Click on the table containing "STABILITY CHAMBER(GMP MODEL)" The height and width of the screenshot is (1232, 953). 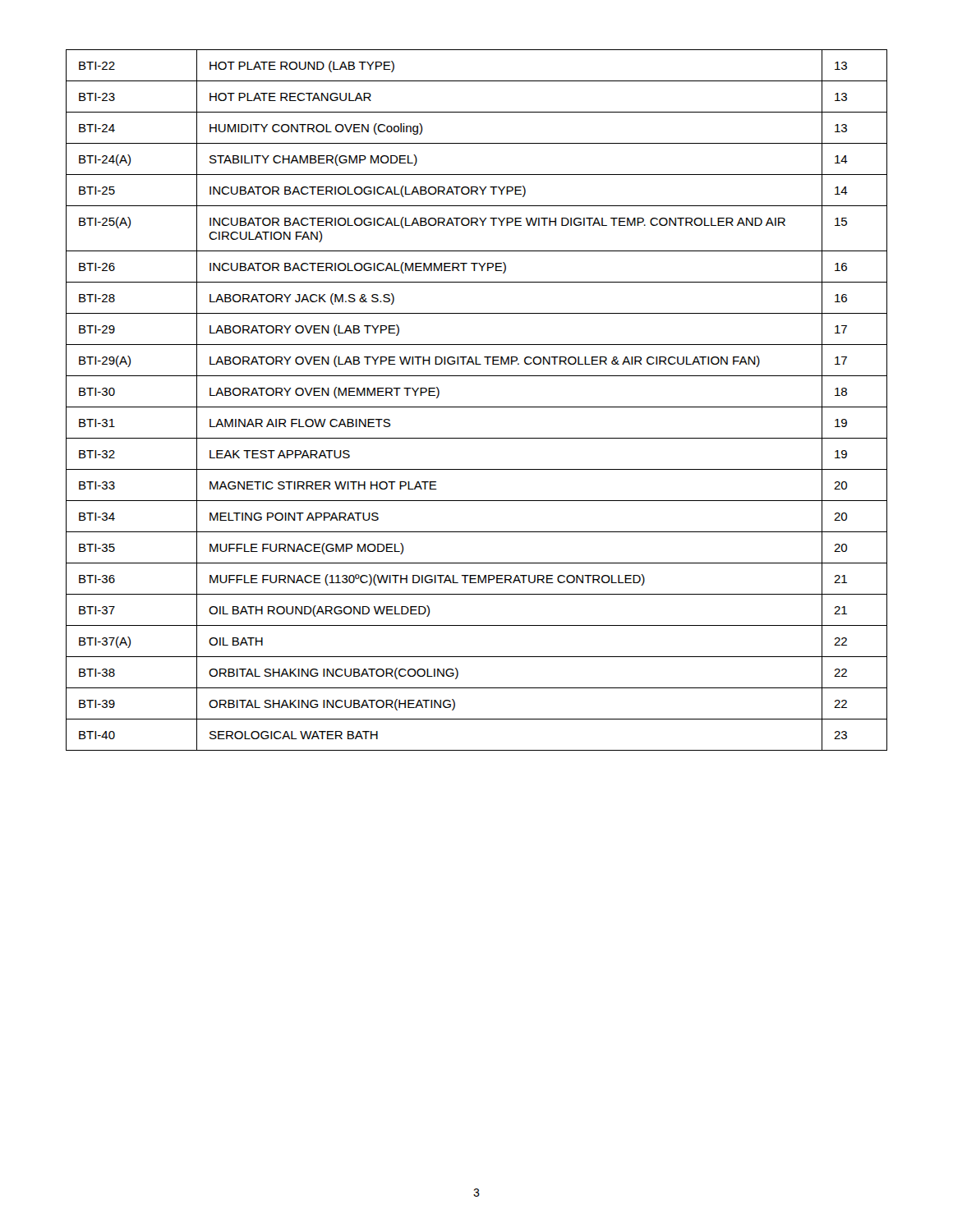pyautogui.click(x=476, y=400)
